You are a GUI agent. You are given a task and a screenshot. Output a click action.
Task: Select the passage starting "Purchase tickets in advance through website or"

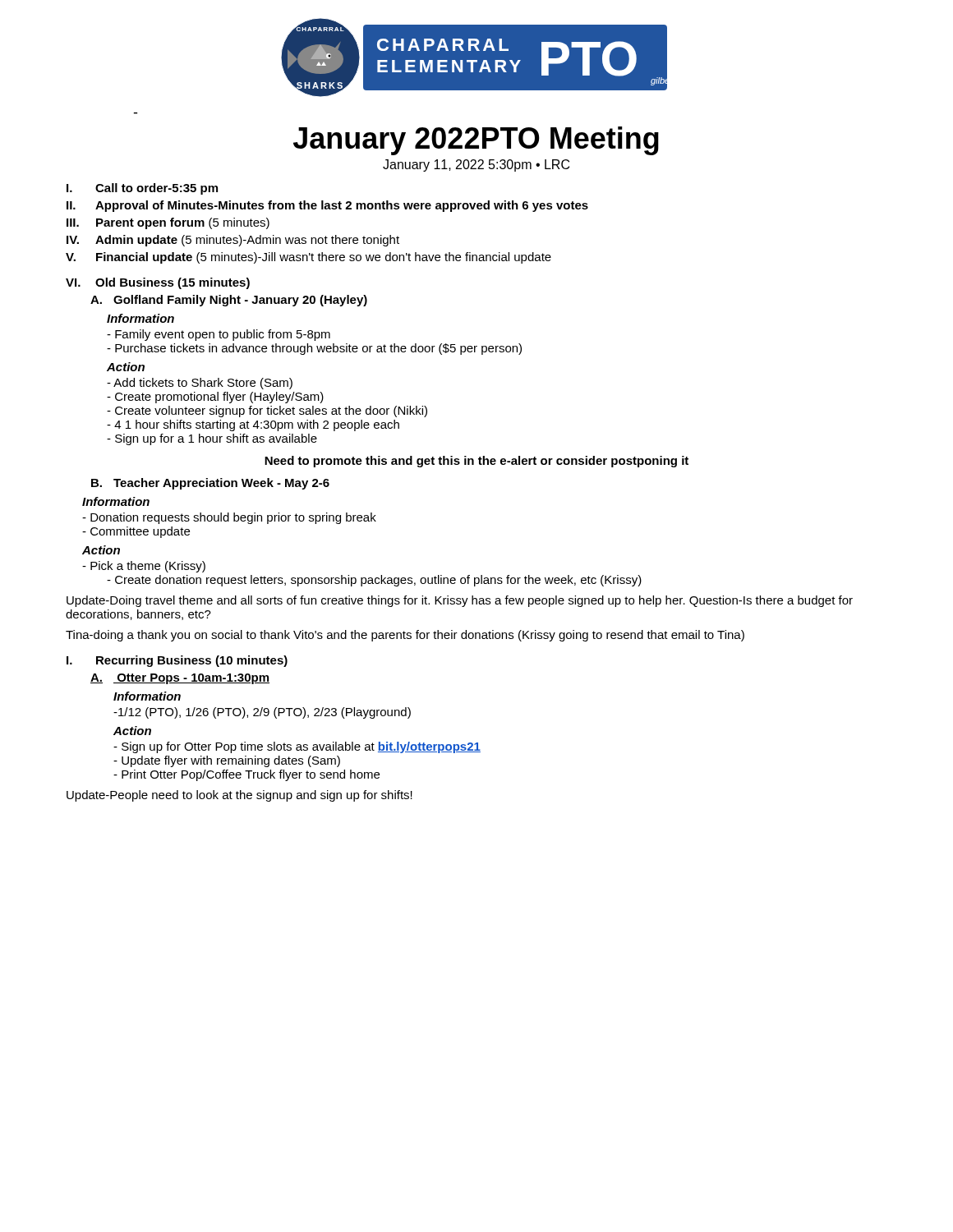(x=315, y=348)
